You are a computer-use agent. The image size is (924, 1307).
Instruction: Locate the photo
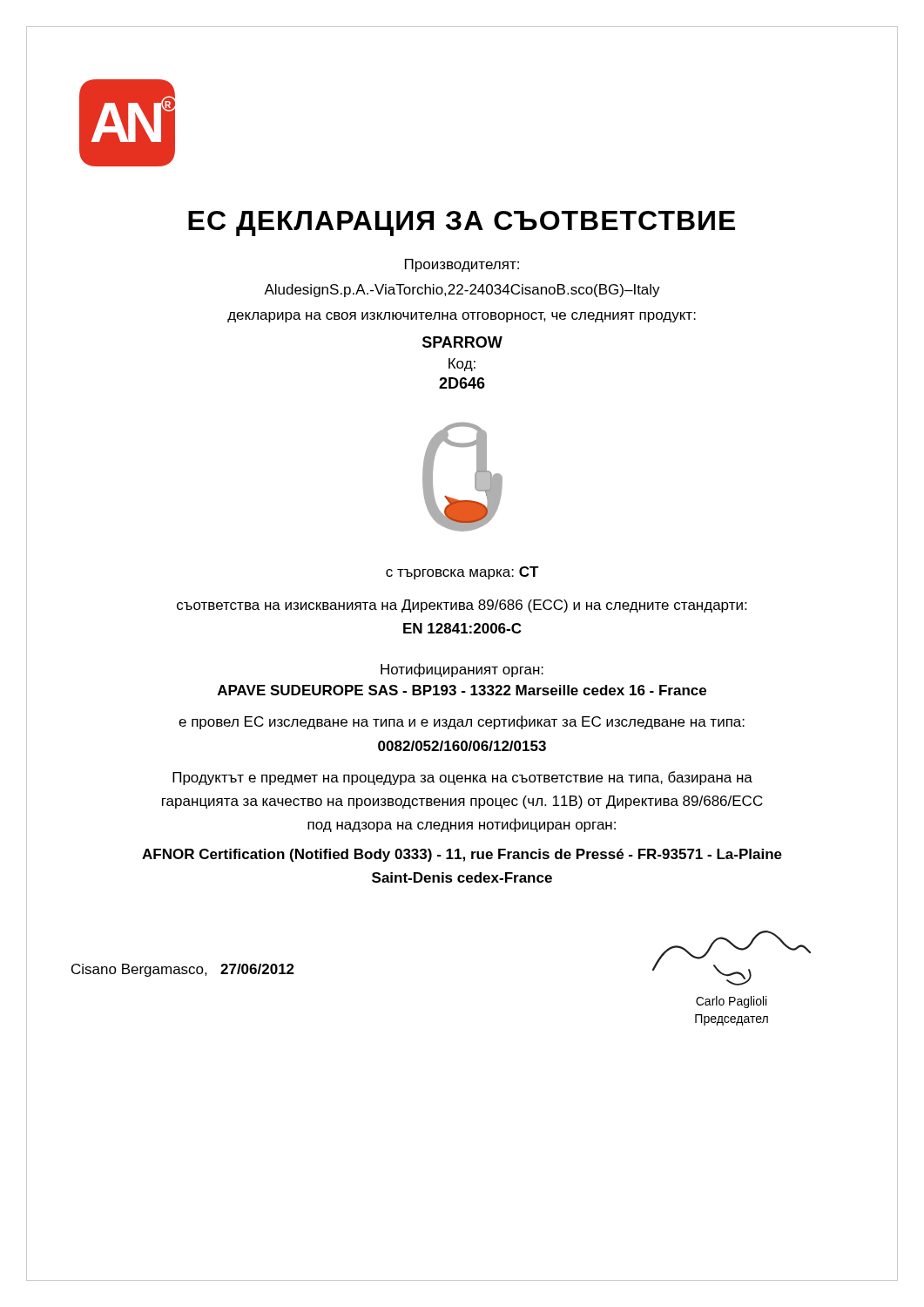(x=462, y=478)
